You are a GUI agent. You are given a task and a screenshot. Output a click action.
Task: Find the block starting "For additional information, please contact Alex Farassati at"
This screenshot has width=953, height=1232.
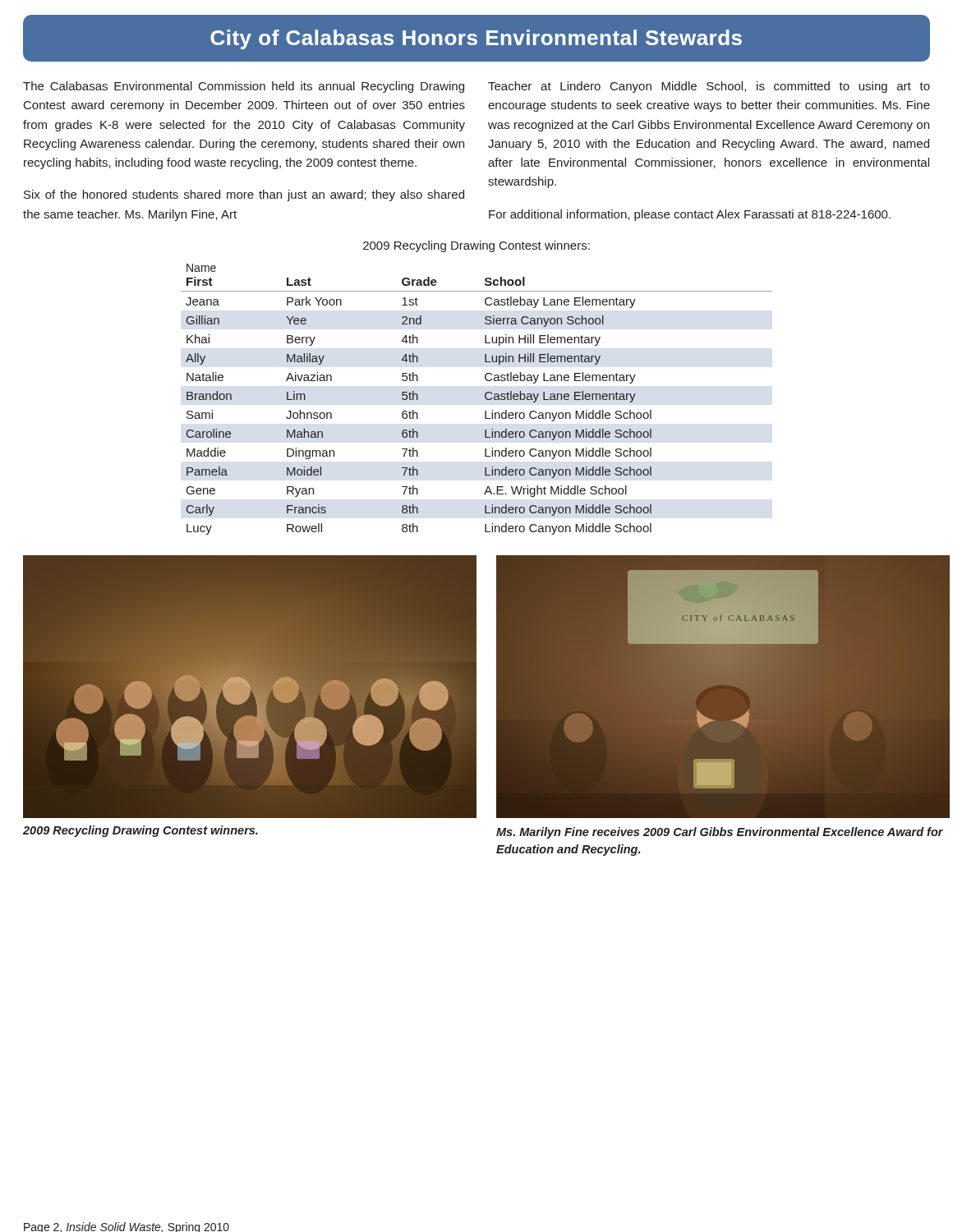[690, 214]
